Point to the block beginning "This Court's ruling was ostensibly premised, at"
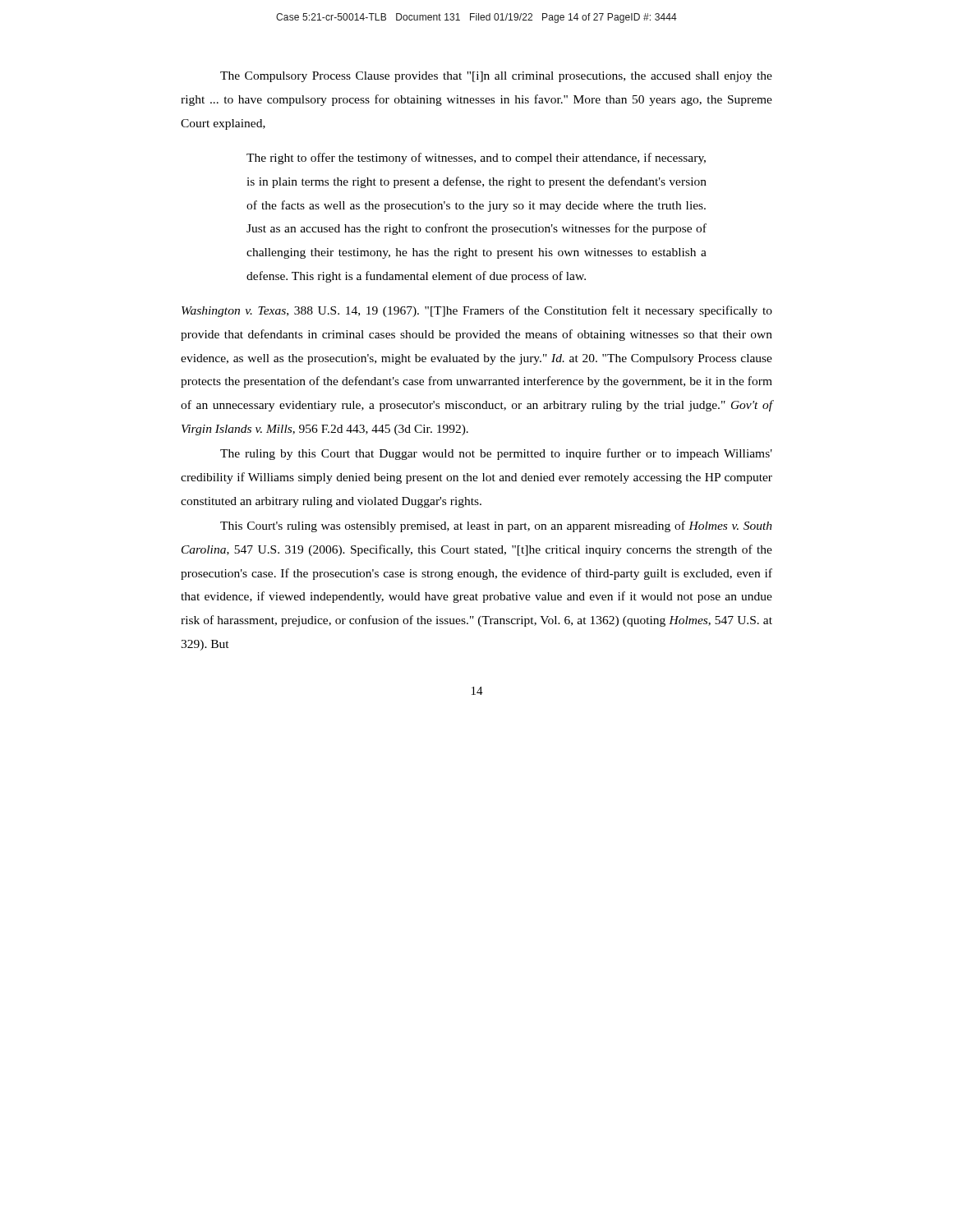 click(476, 585)
